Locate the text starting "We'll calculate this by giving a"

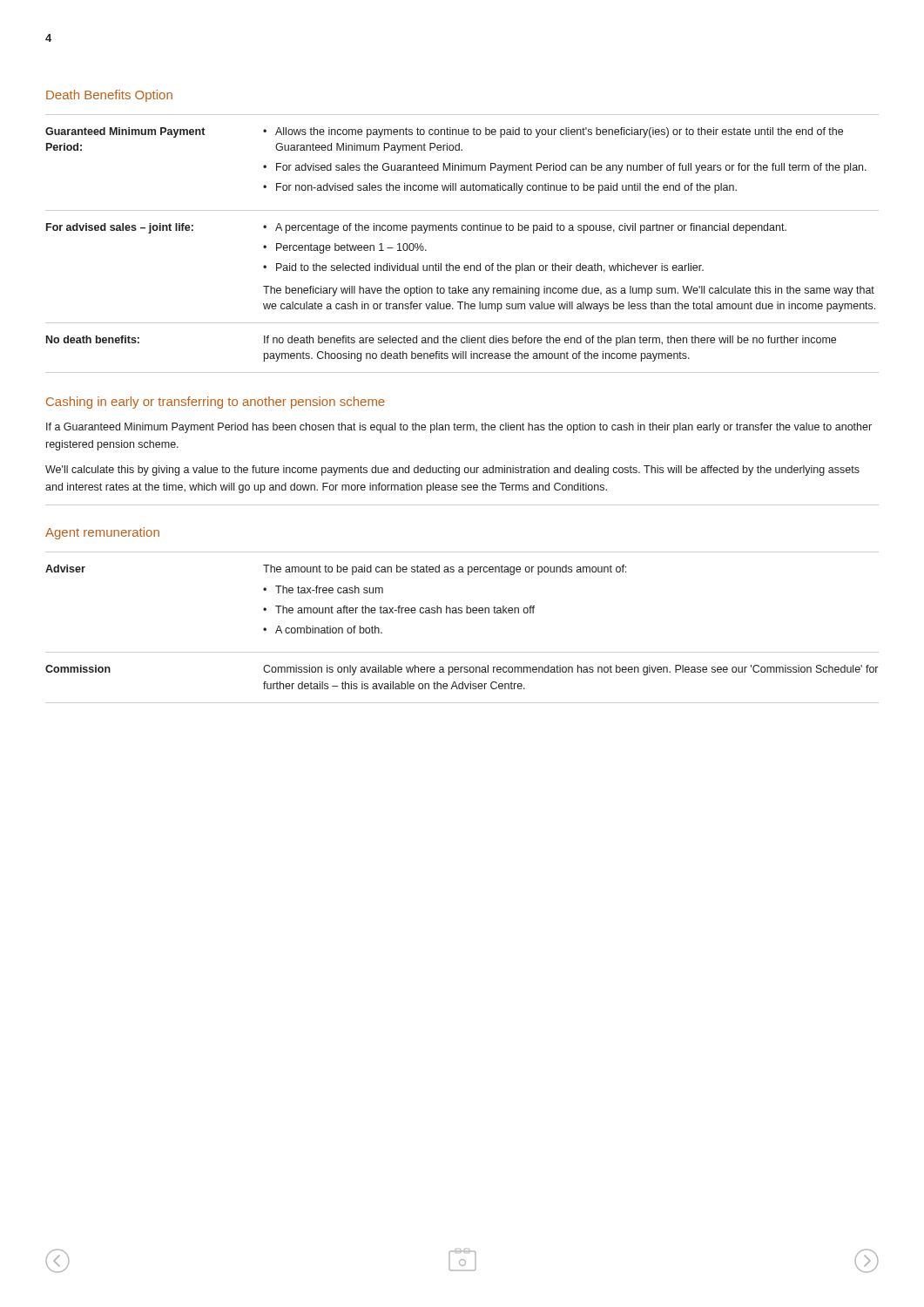pyautogui.click(x=452, y=478)
